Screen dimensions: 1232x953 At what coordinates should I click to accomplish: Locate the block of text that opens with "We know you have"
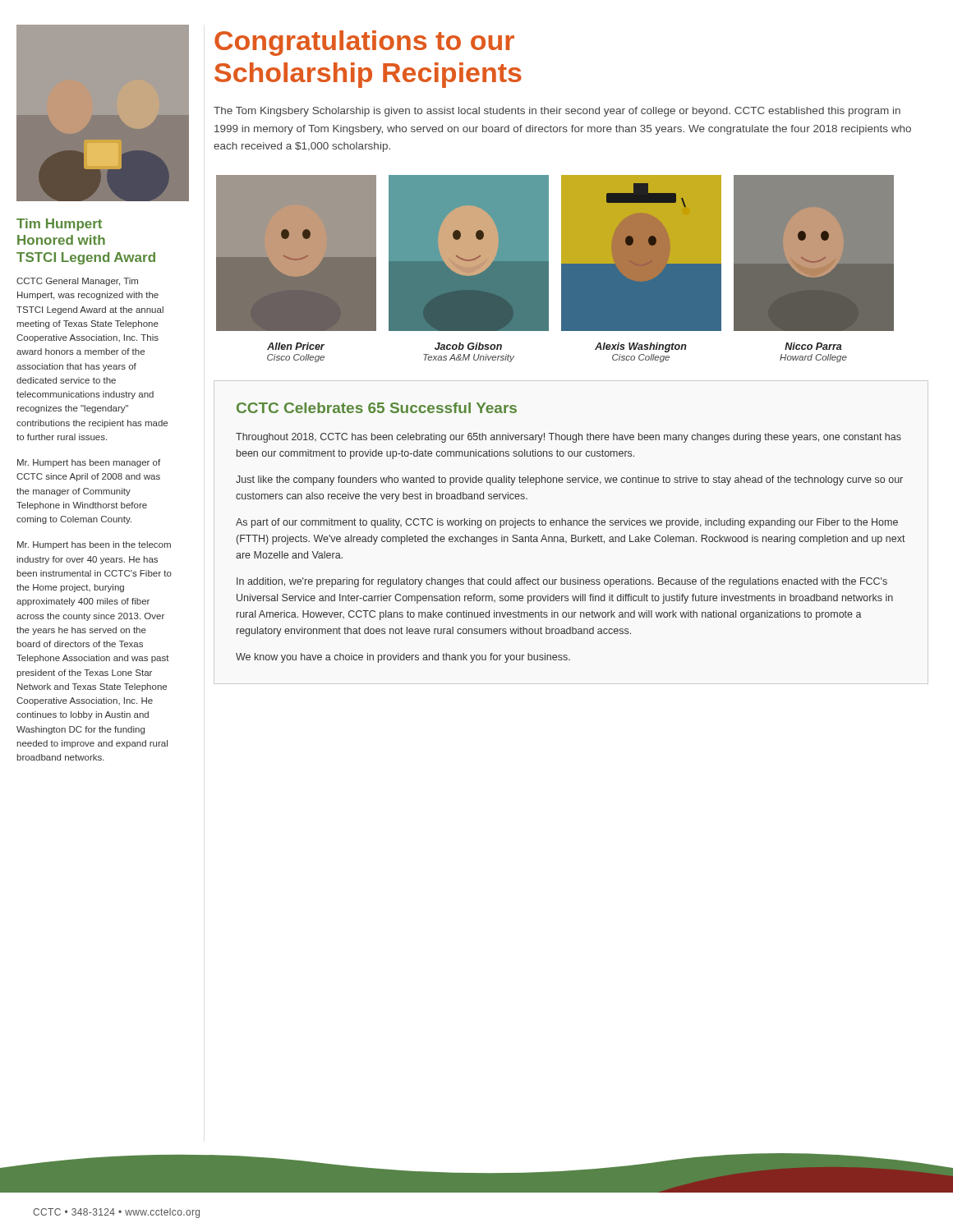click(403, 657)
